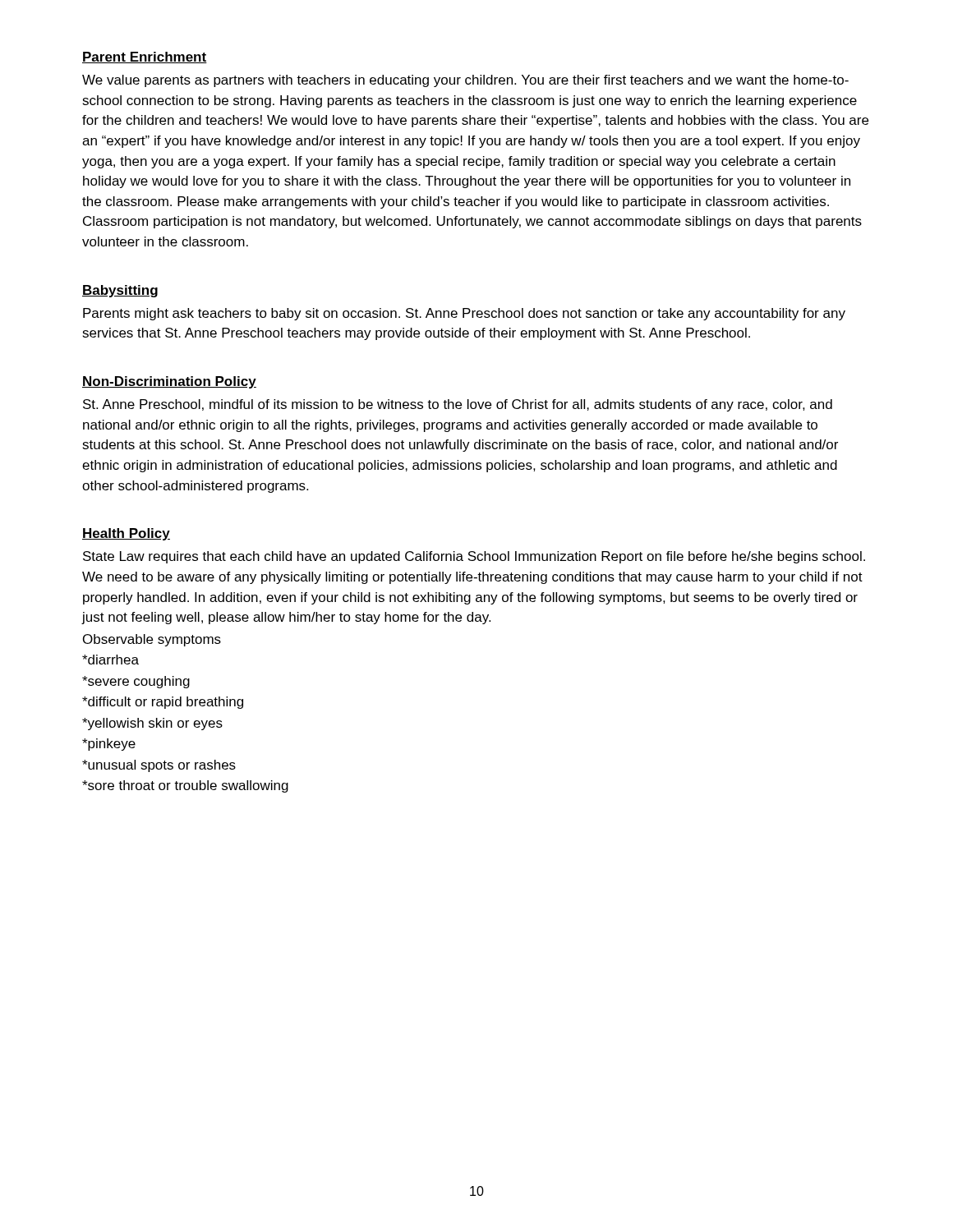Select the list item containing "*severe coughing"

coord(136,681)
